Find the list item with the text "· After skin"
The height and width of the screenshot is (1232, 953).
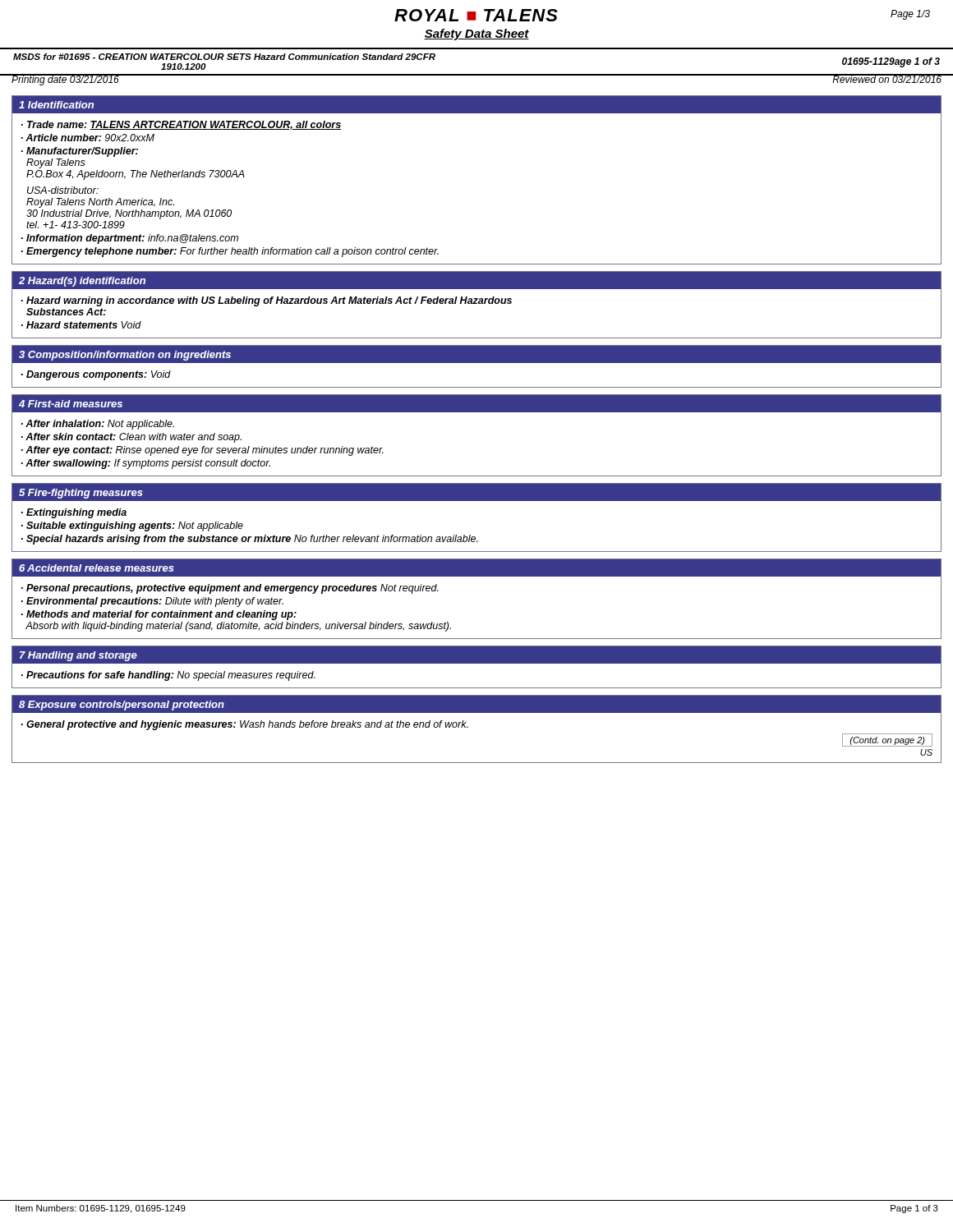132,437
